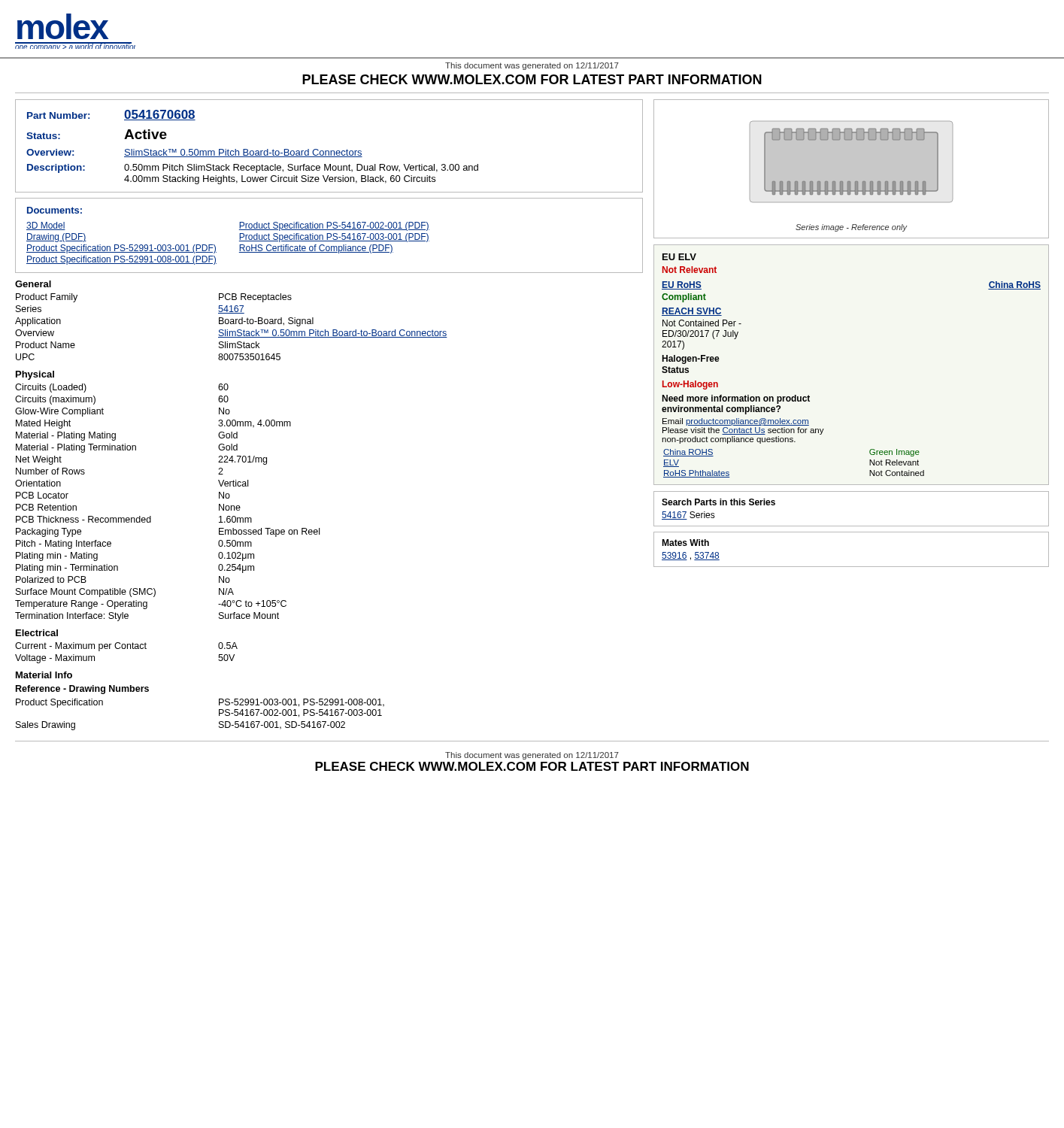Click where it says "Series image - Reference only"
This screenshot has height=1128, width=1064.
tap(851, 227)
